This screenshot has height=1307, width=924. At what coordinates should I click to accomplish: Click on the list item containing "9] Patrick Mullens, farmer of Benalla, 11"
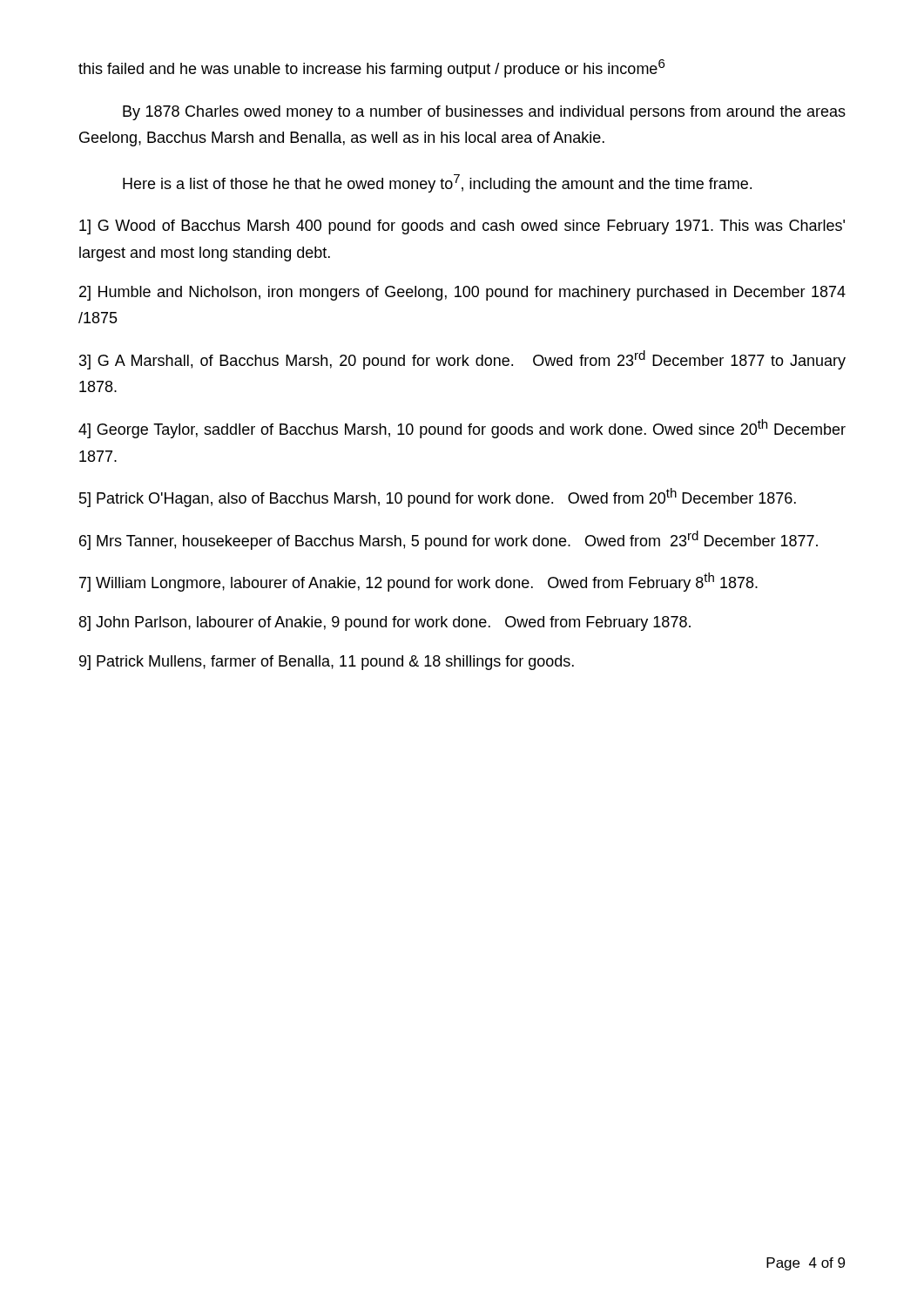pos(327,661)
